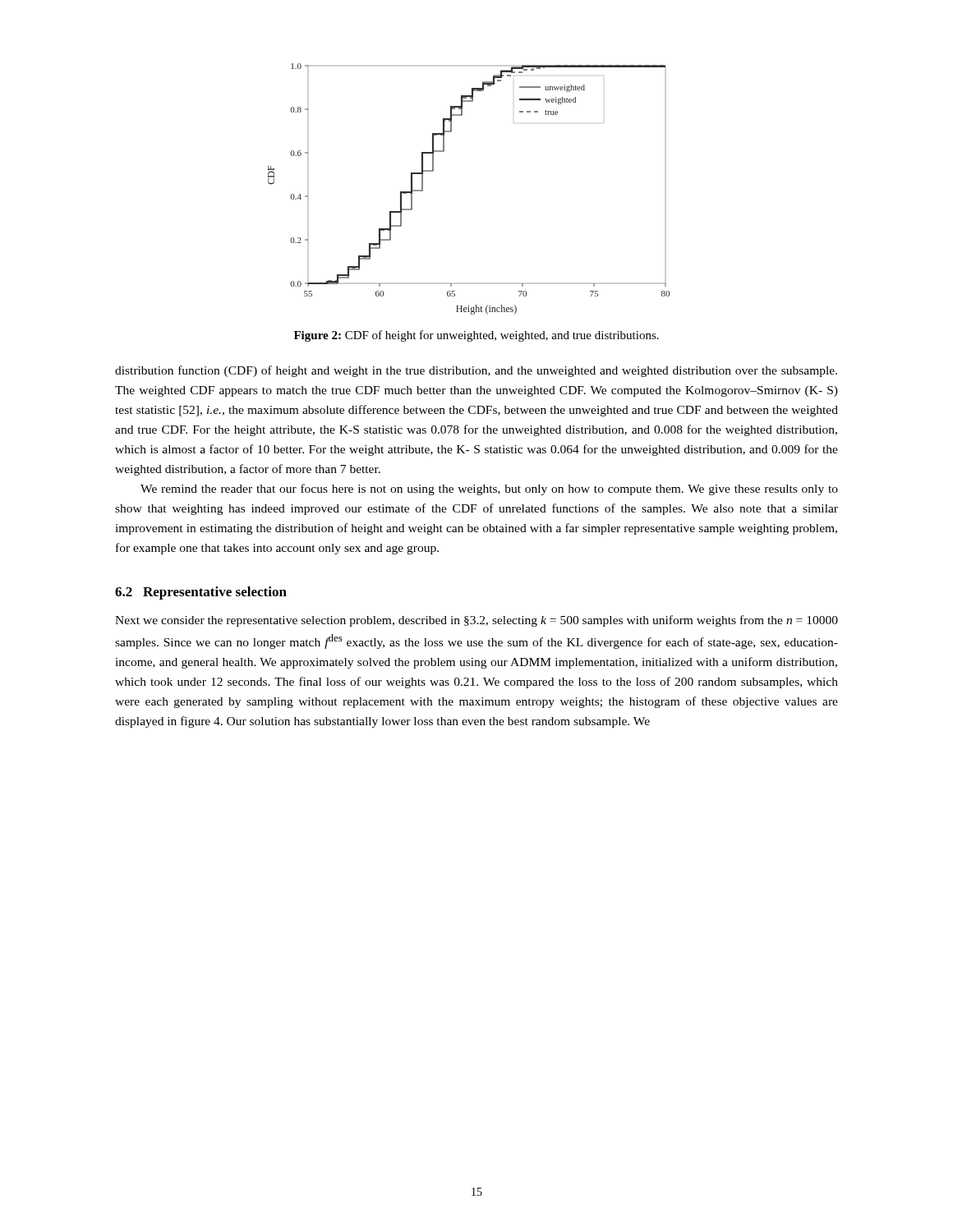The width and height of the screenshot is (953, 1232).
Task: Where is the passage that starts "distribution function (CDF) of height and weight in"?
Action: (x=476, y=420)
